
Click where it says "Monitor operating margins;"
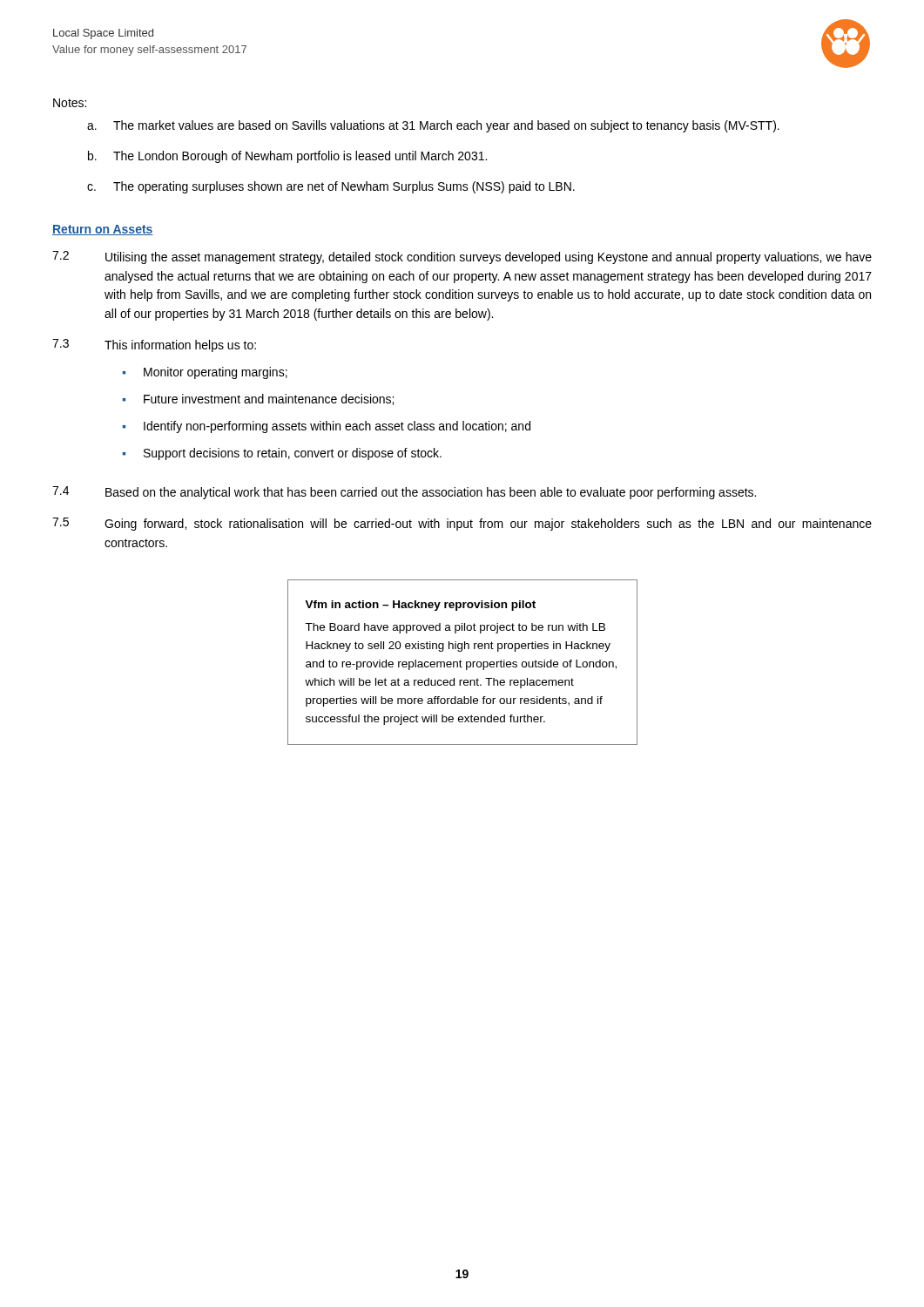[215, 372]
